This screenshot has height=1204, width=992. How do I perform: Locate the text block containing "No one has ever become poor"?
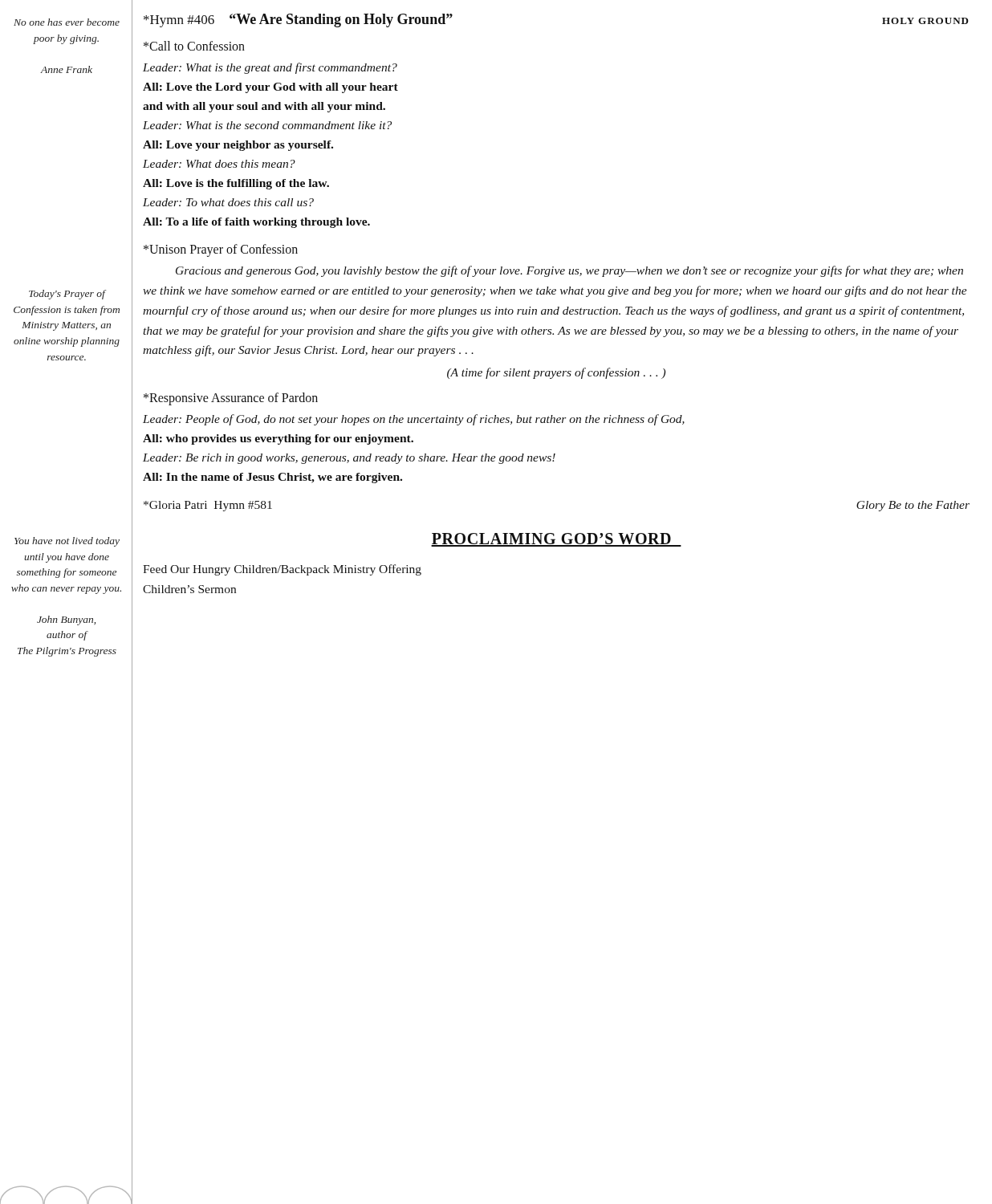(67, 46)
